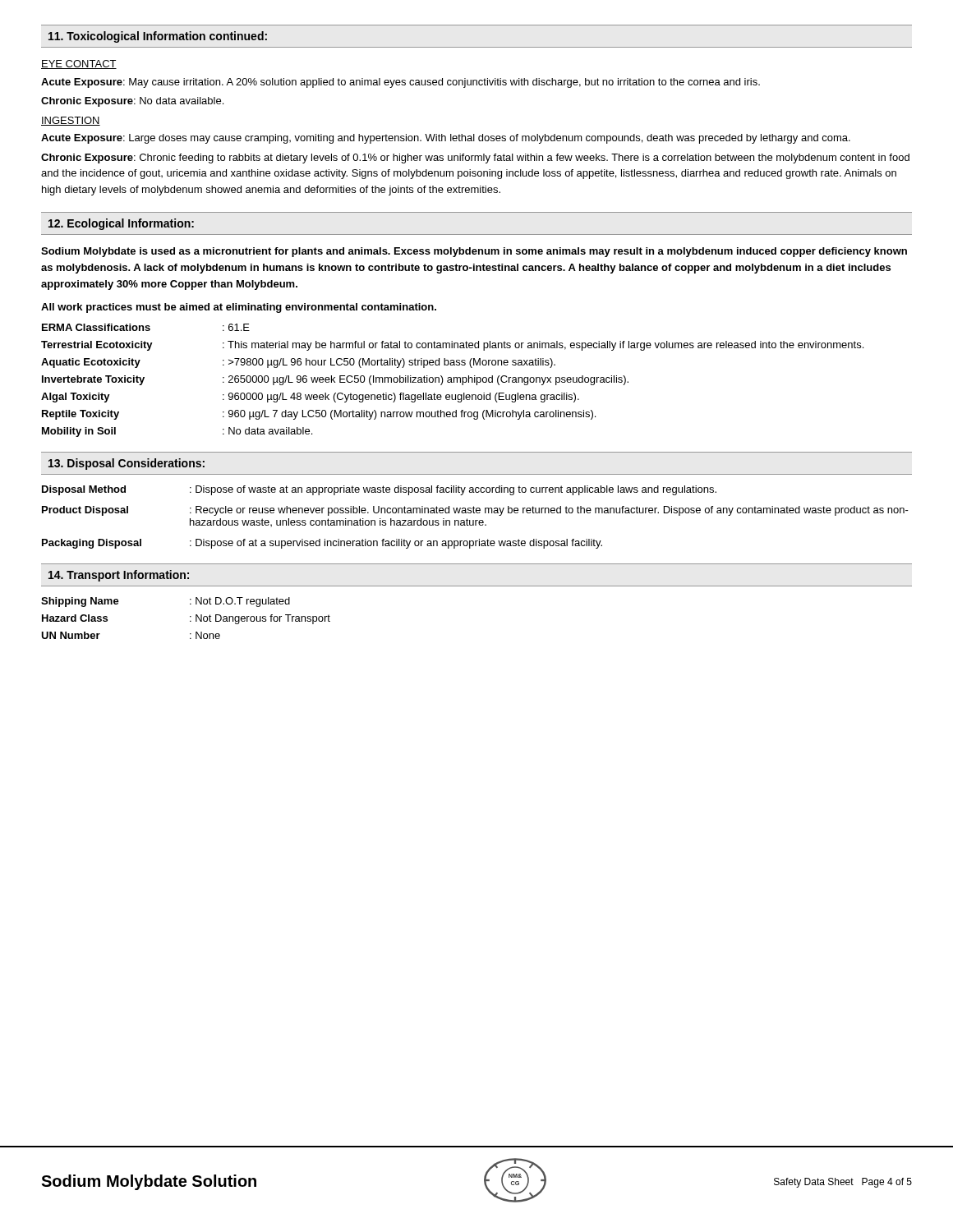Click on the list item with the text "Packaging Disposal : Dispose of at a"

476,543
